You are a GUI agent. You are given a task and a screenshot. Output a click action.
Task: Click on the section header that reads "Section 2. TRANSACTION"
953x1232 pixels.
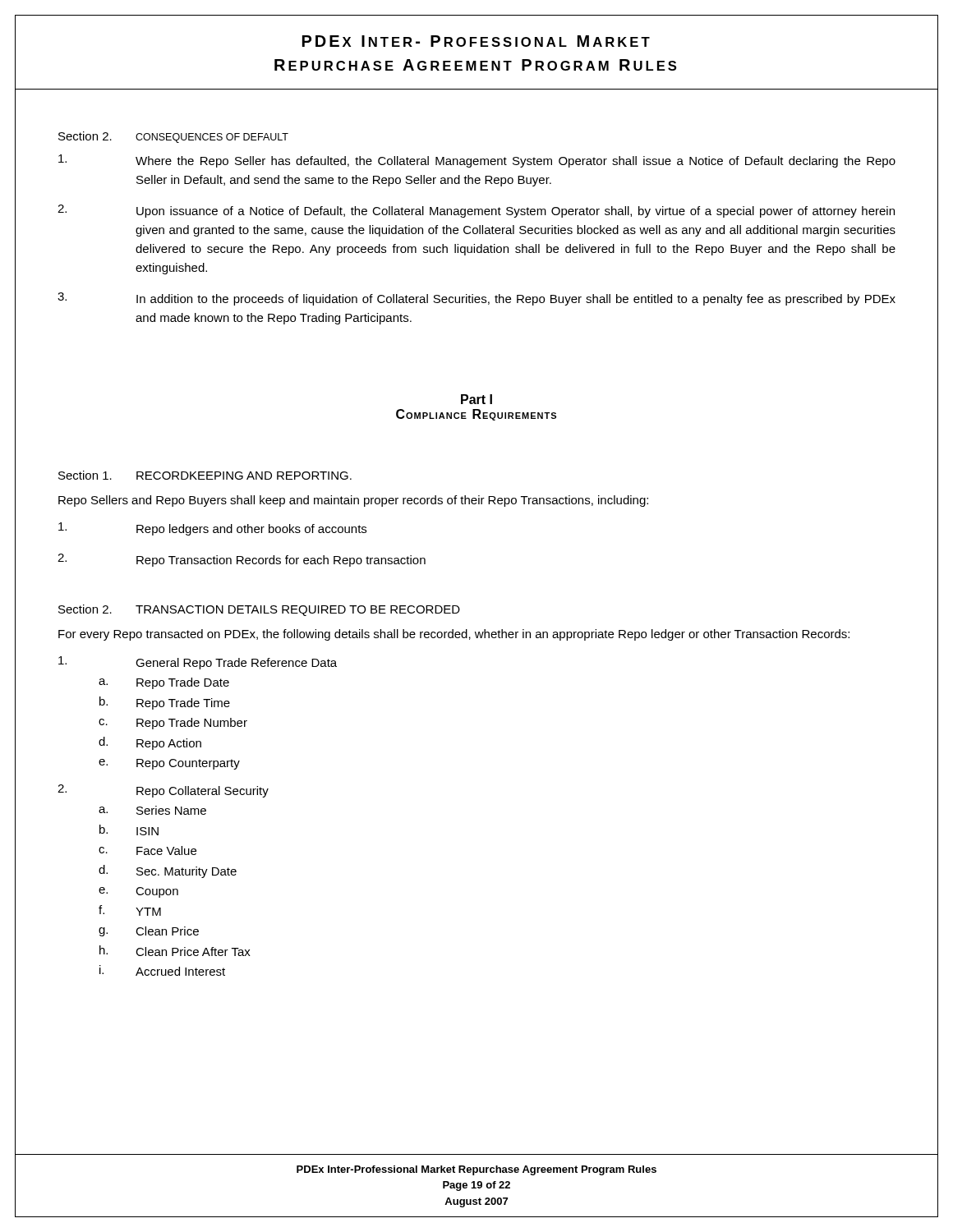click(x=259, y=609)
